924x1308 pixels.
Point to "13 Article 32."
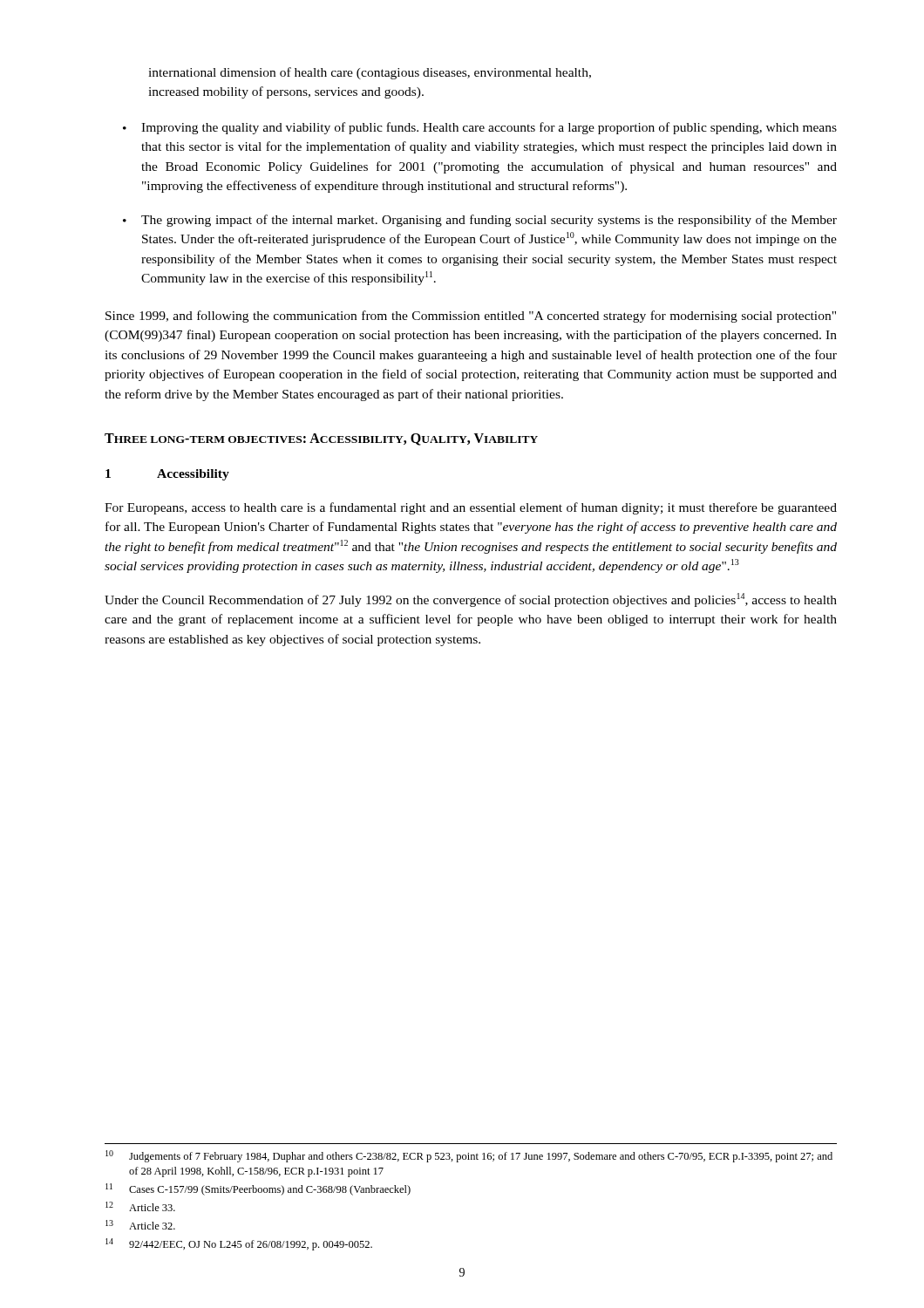pyautogui.click(x=140, y=1225)
